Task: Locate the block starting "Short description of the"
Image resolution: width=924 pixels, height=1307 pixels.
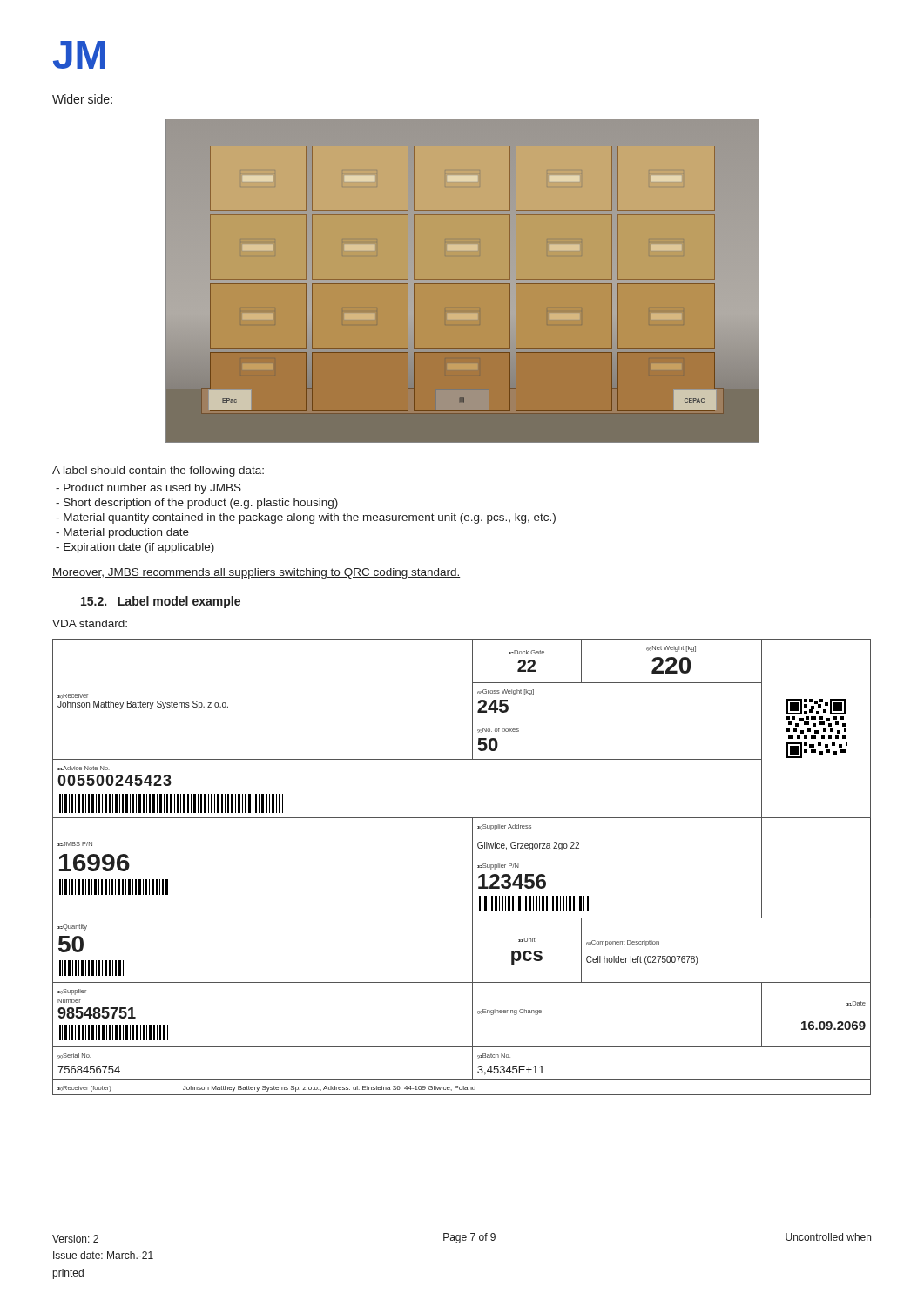Action: (x=197, y=502)
